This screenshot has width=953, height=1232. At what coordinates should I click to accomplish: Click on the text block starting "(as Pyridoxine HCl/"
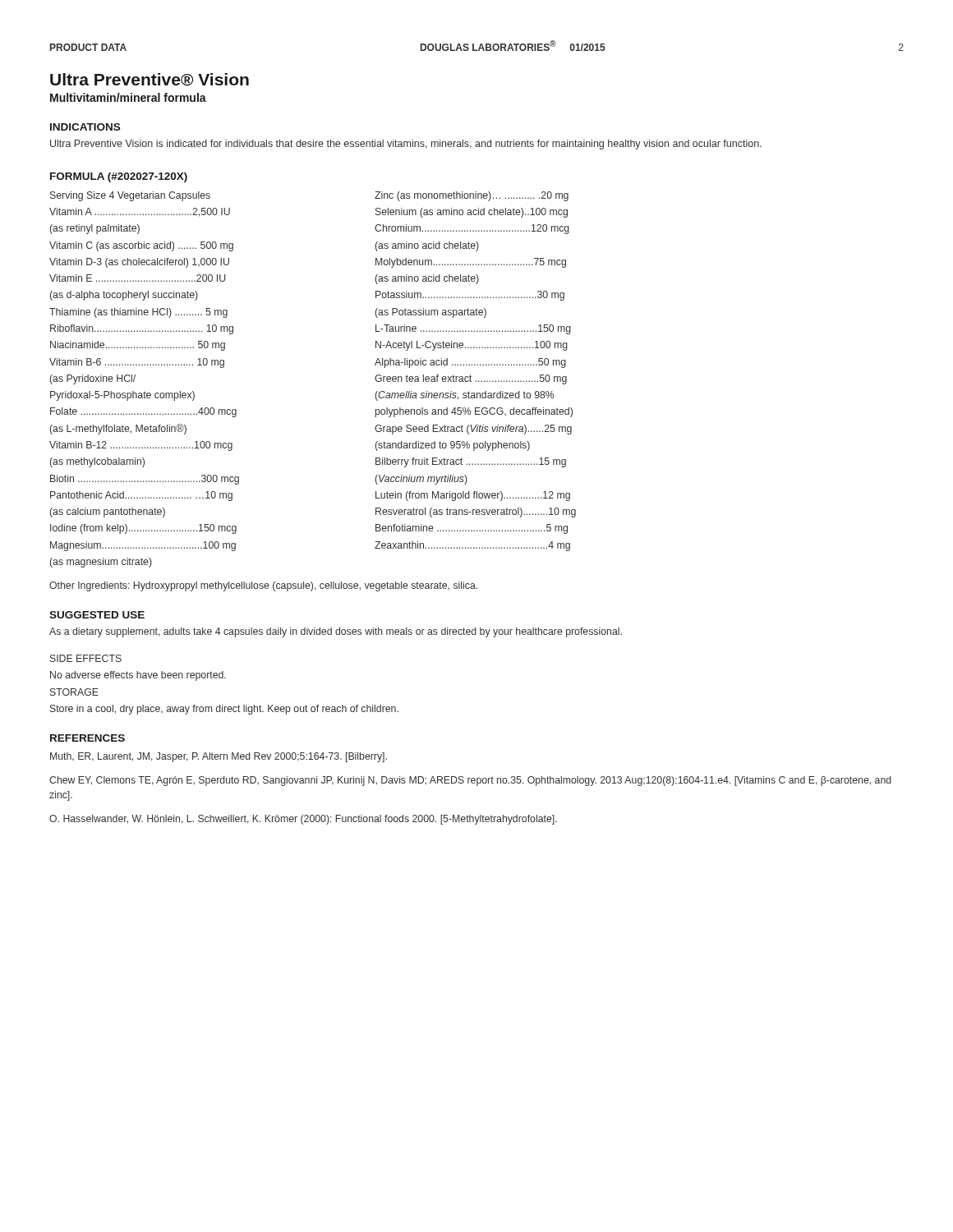click(x=93, y=379)
